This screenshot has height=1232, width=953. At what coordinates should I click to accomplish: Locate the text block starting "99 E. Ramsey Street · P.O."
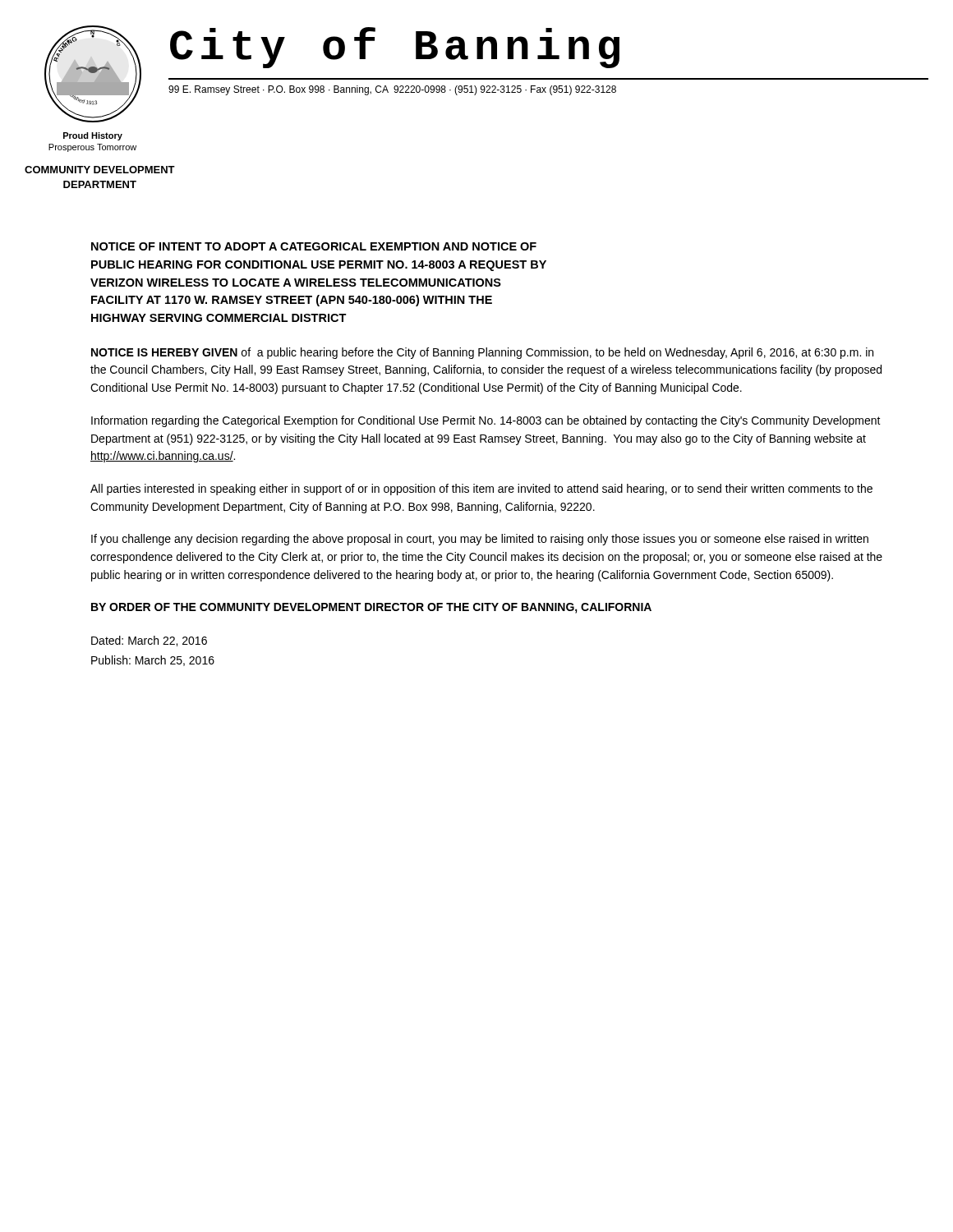click(x=392, y=90)
